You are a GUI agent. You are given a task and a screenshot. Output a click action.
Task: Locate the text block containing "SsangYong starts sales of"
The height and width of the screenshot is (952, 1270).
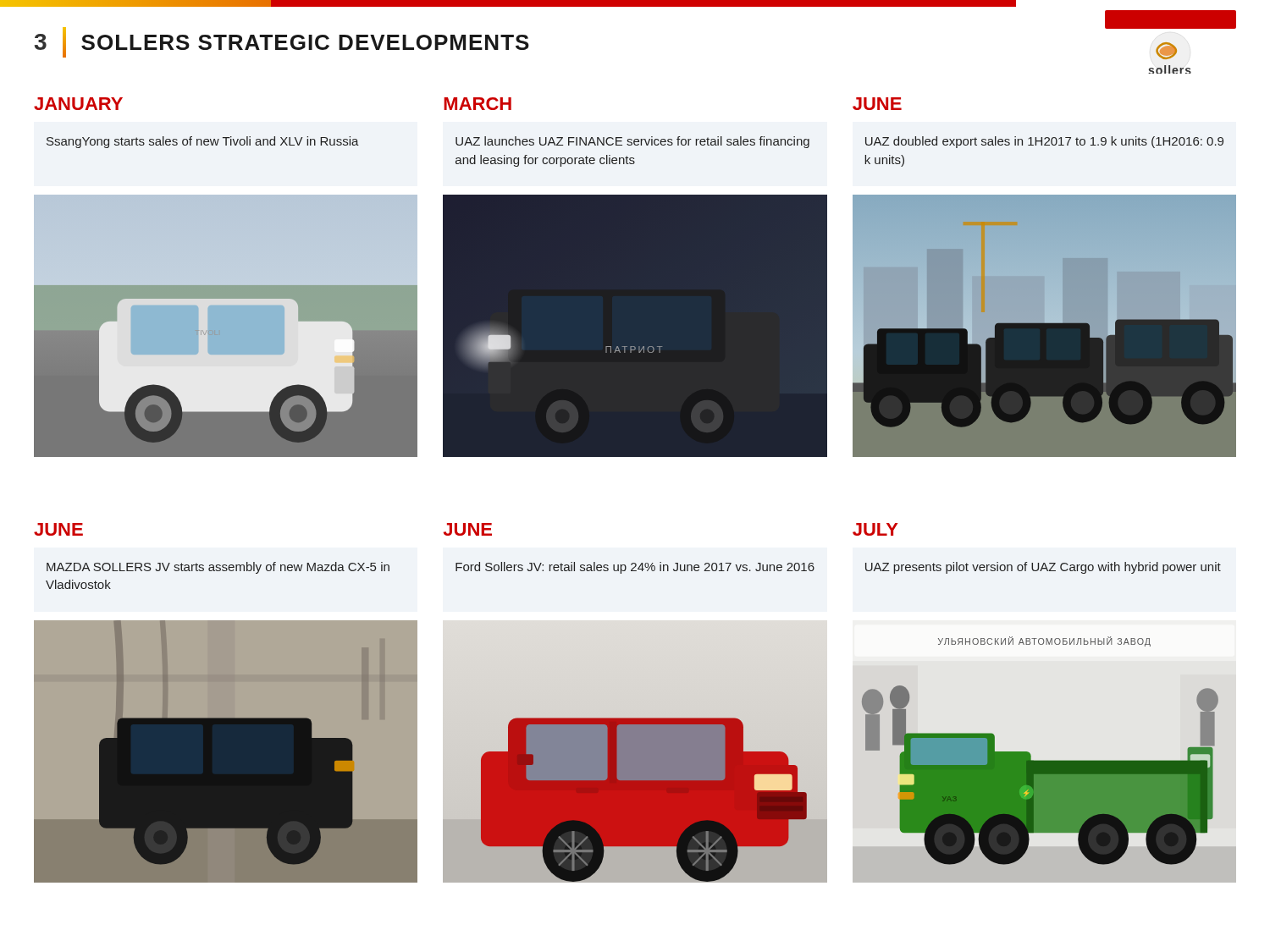[x=202, y=141]
